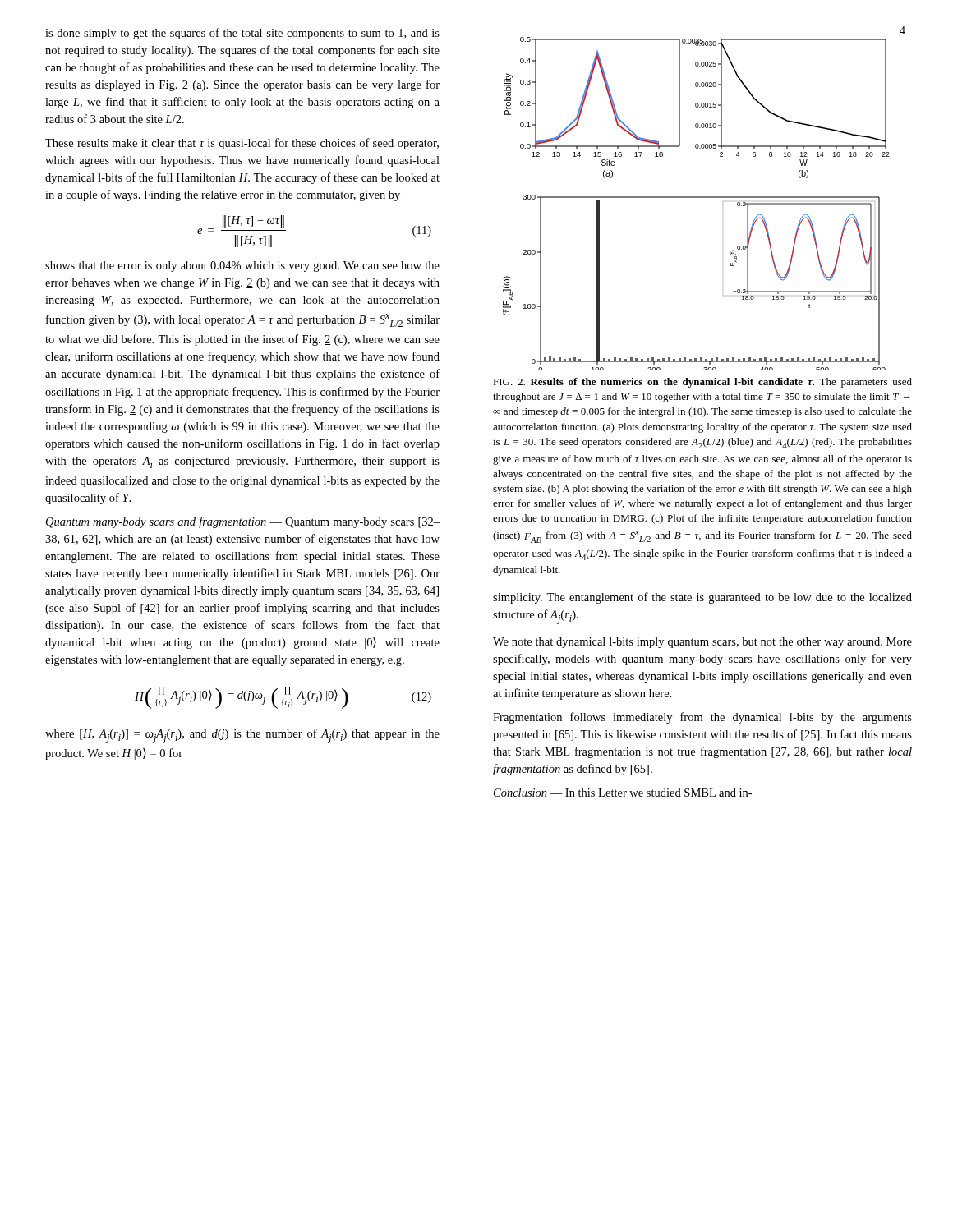Locate the passage starting "Fragmentation follows immediately"
The height and width of the screenshot is (1232, 953).
click(x=702, y=743)
